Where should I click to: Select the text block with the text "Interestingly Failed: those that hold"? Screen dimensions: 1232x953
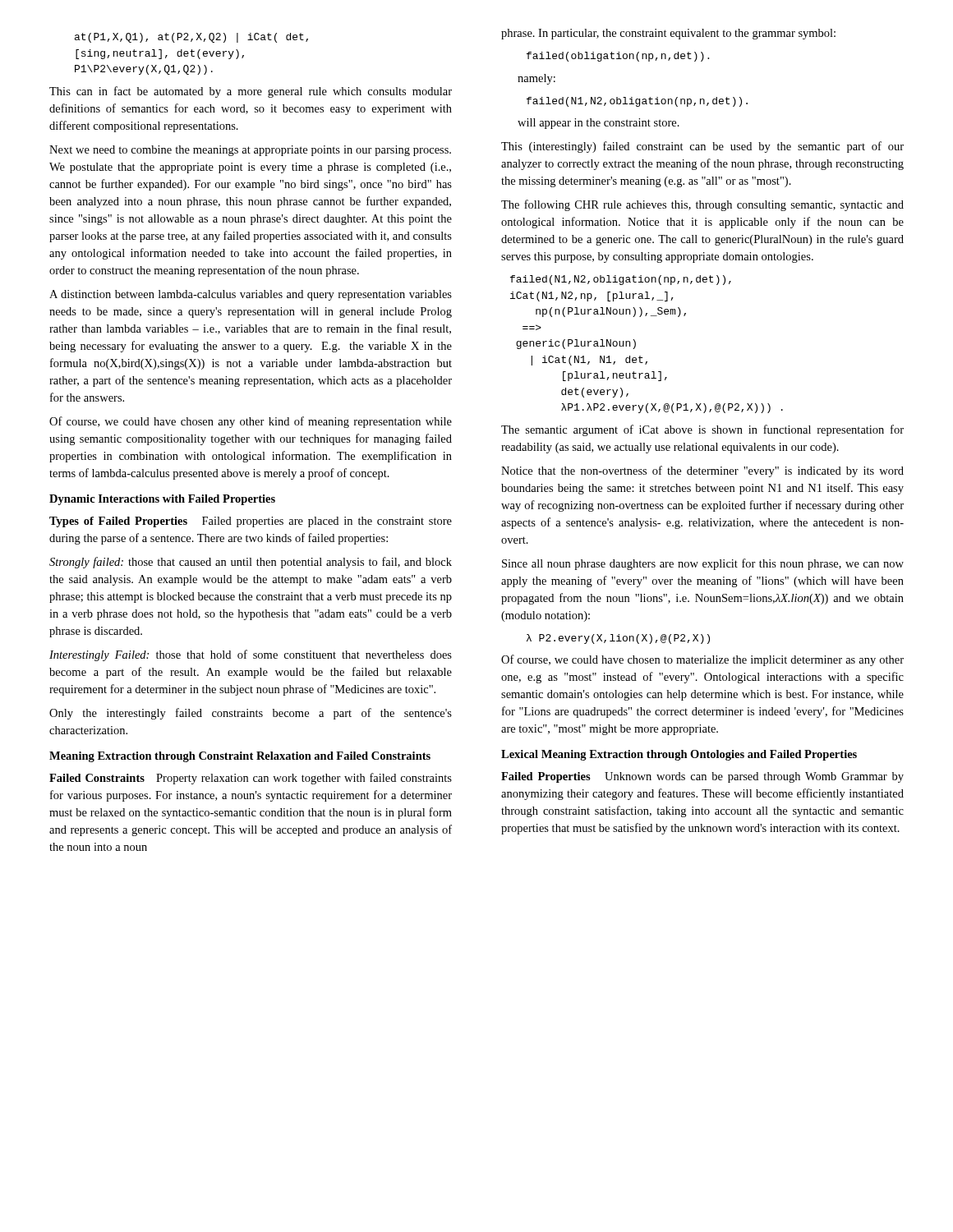pyautogui.click(x=251, y=672)
